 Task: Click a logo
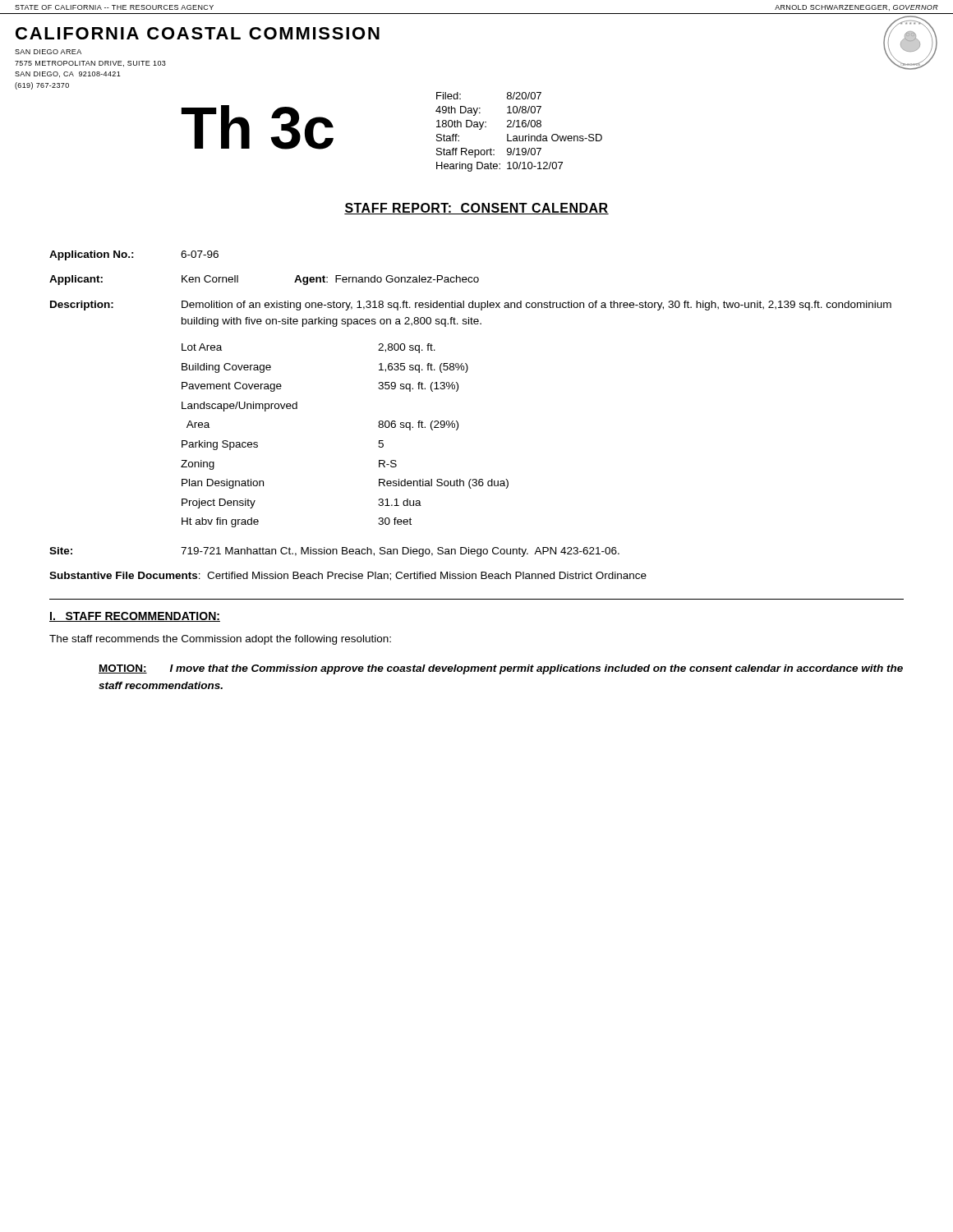(910, 43)
